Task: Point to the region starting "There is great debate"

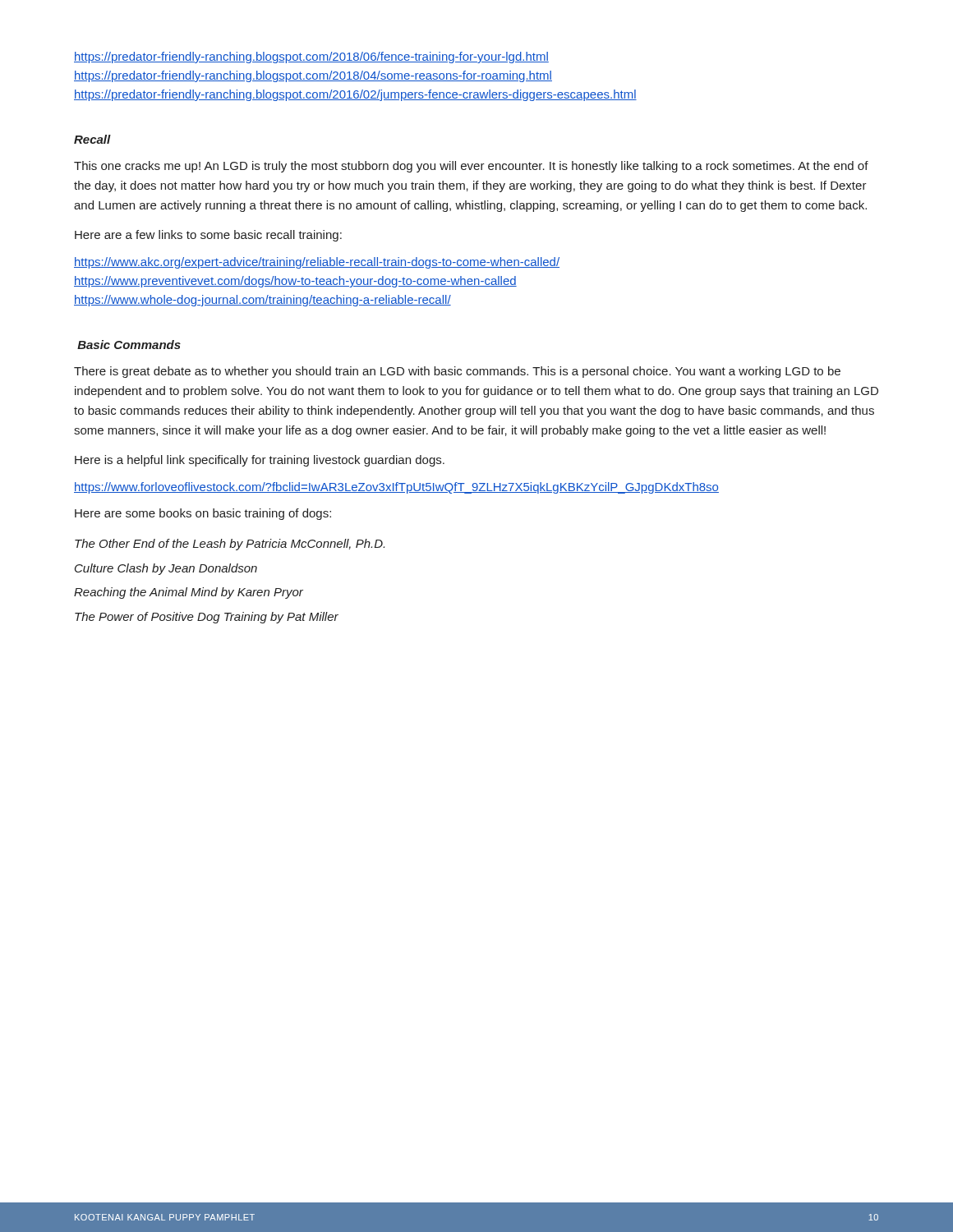Action: (x=476, y=400)
